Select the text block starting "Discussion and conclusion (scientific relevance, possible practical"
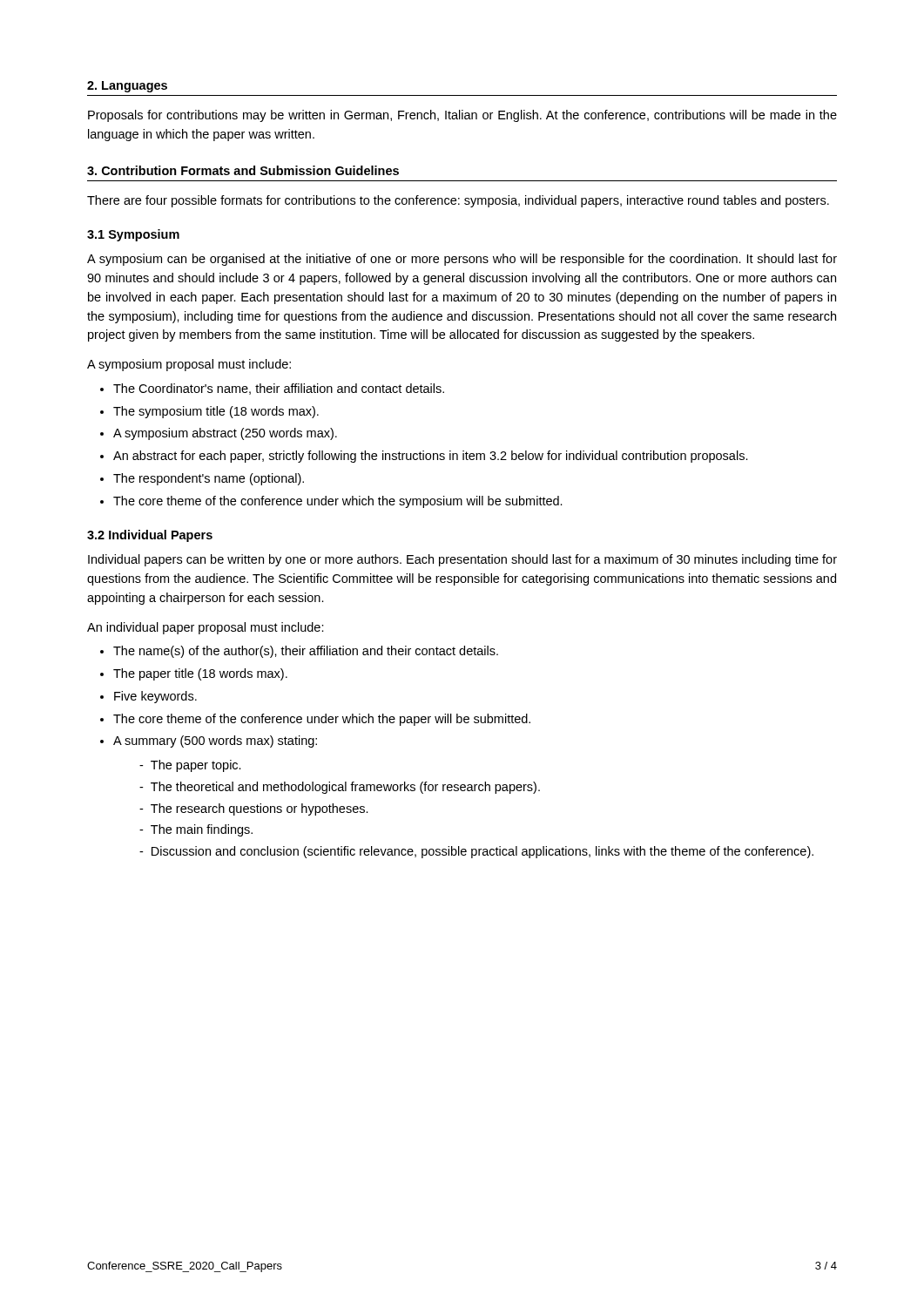Image resolution: width=924 pixels, height=1307 pixels. (x=483, y=851)
